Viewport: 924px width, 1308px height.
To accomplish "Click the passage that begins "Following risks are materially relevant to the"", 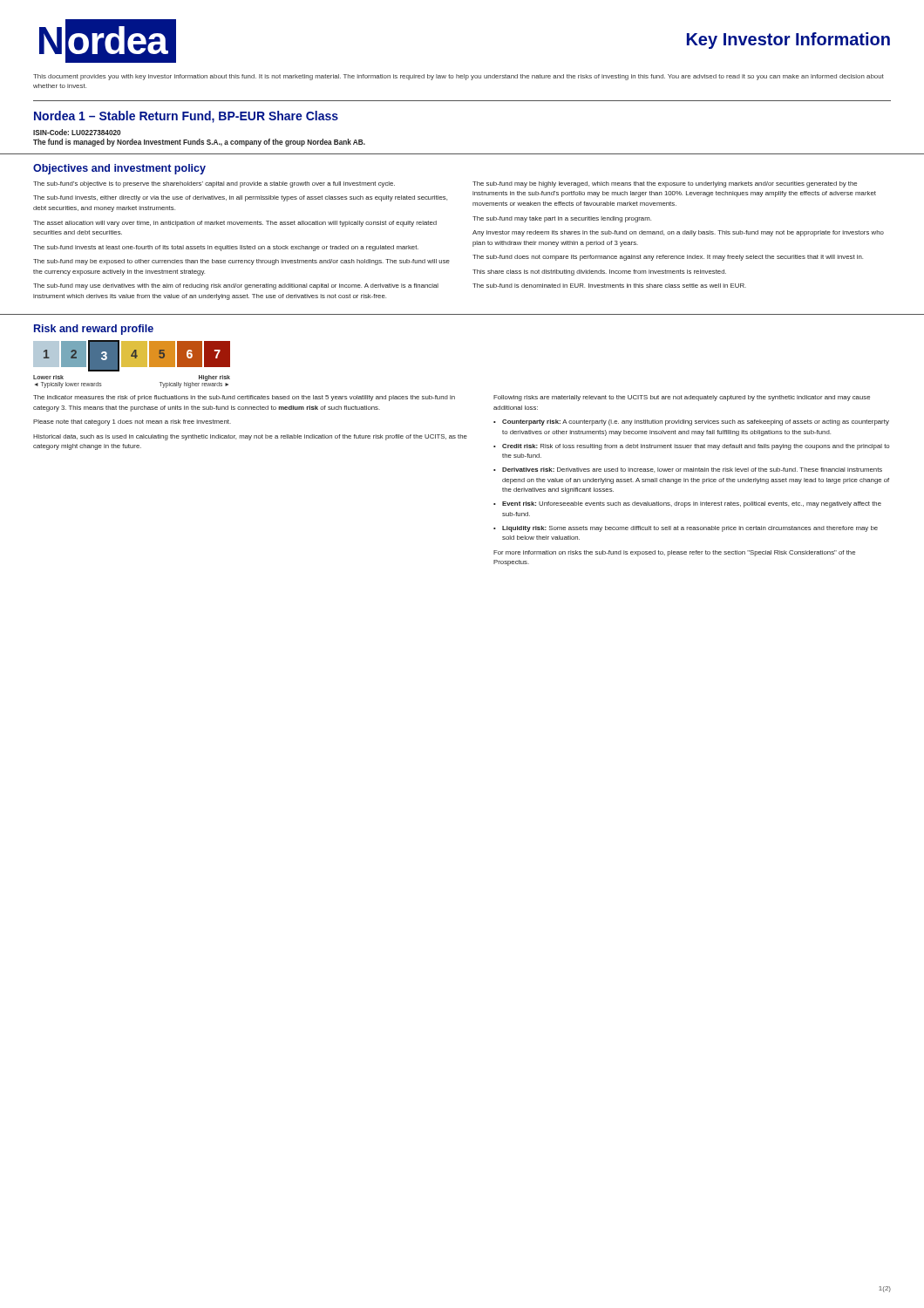I will click(682, 402).
